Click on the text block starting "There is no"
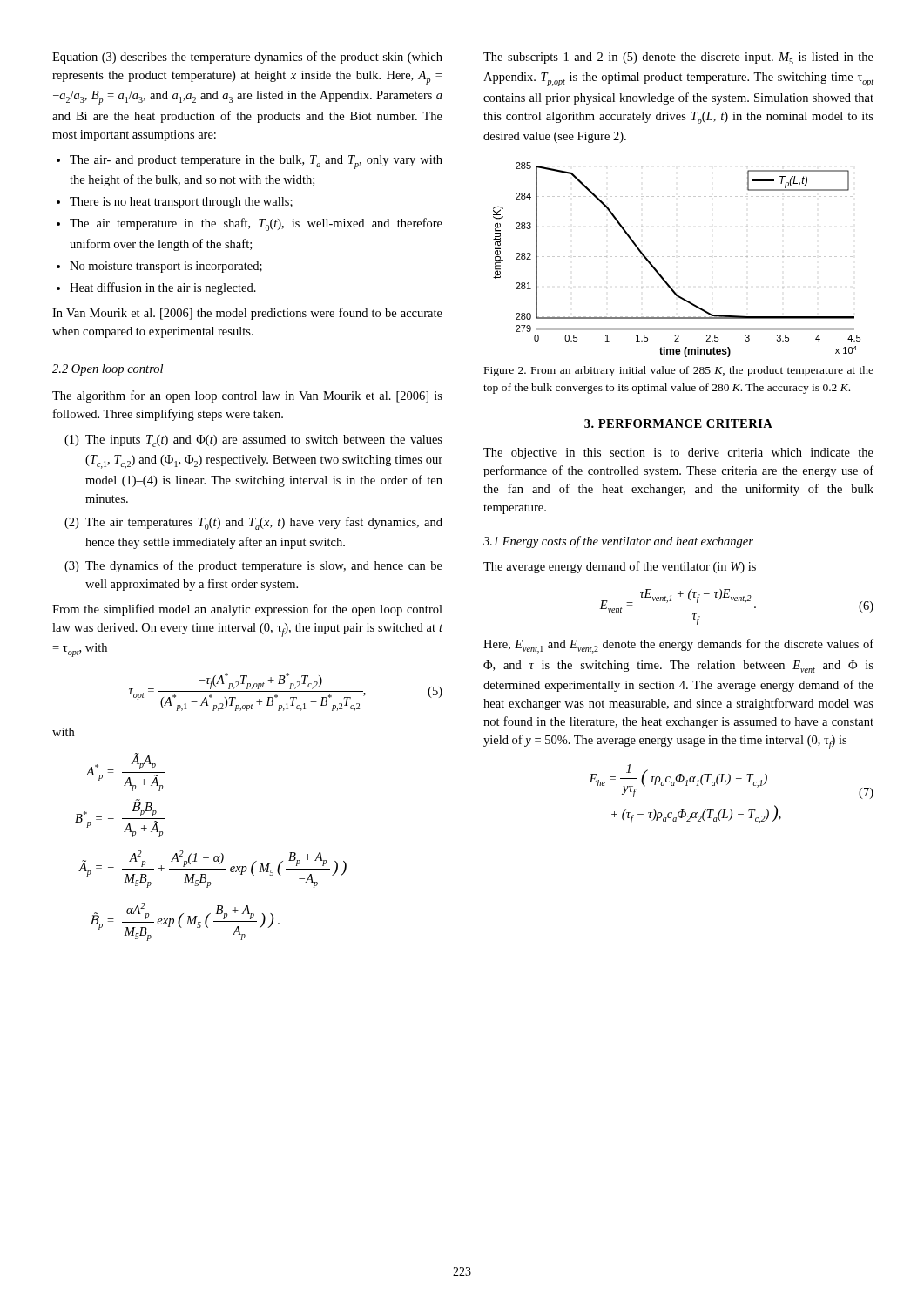Screen dimensions: 1307x924 [181, 201]
